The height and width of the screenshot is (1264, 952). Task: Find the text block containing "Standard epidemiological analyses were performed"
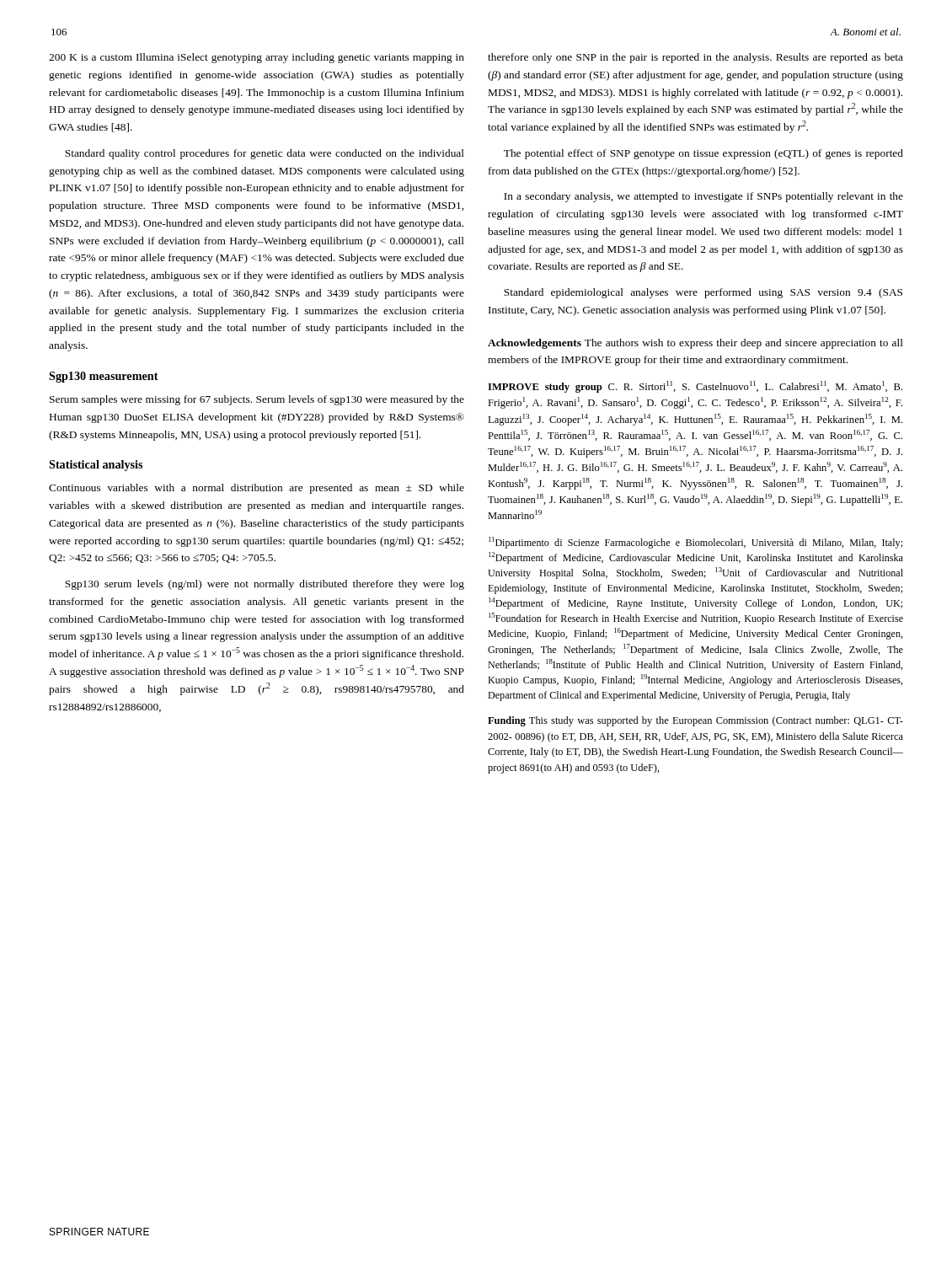(x=695, y=302)
